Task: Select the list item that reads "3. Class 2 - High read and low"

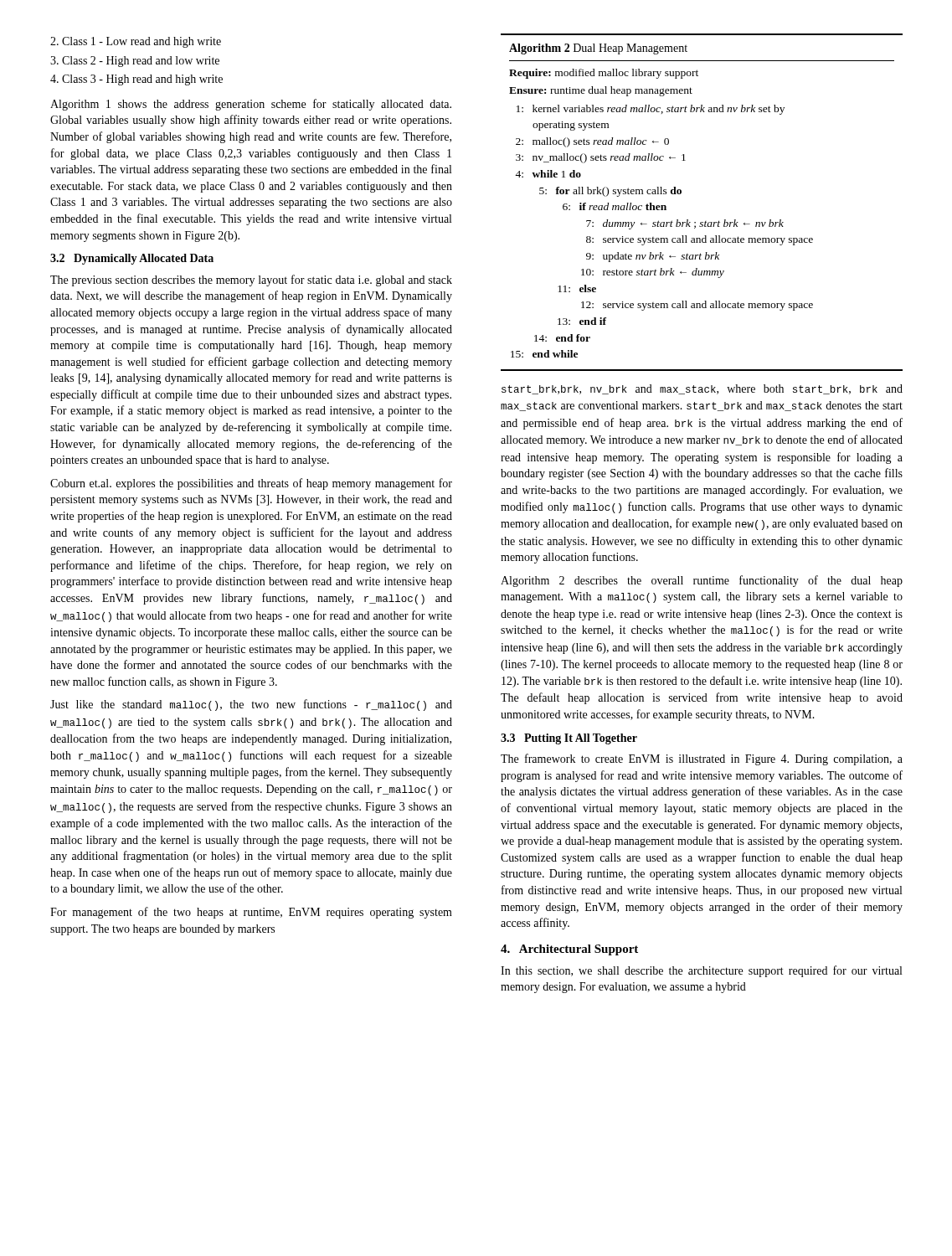Action: click(x=135, y=60)
